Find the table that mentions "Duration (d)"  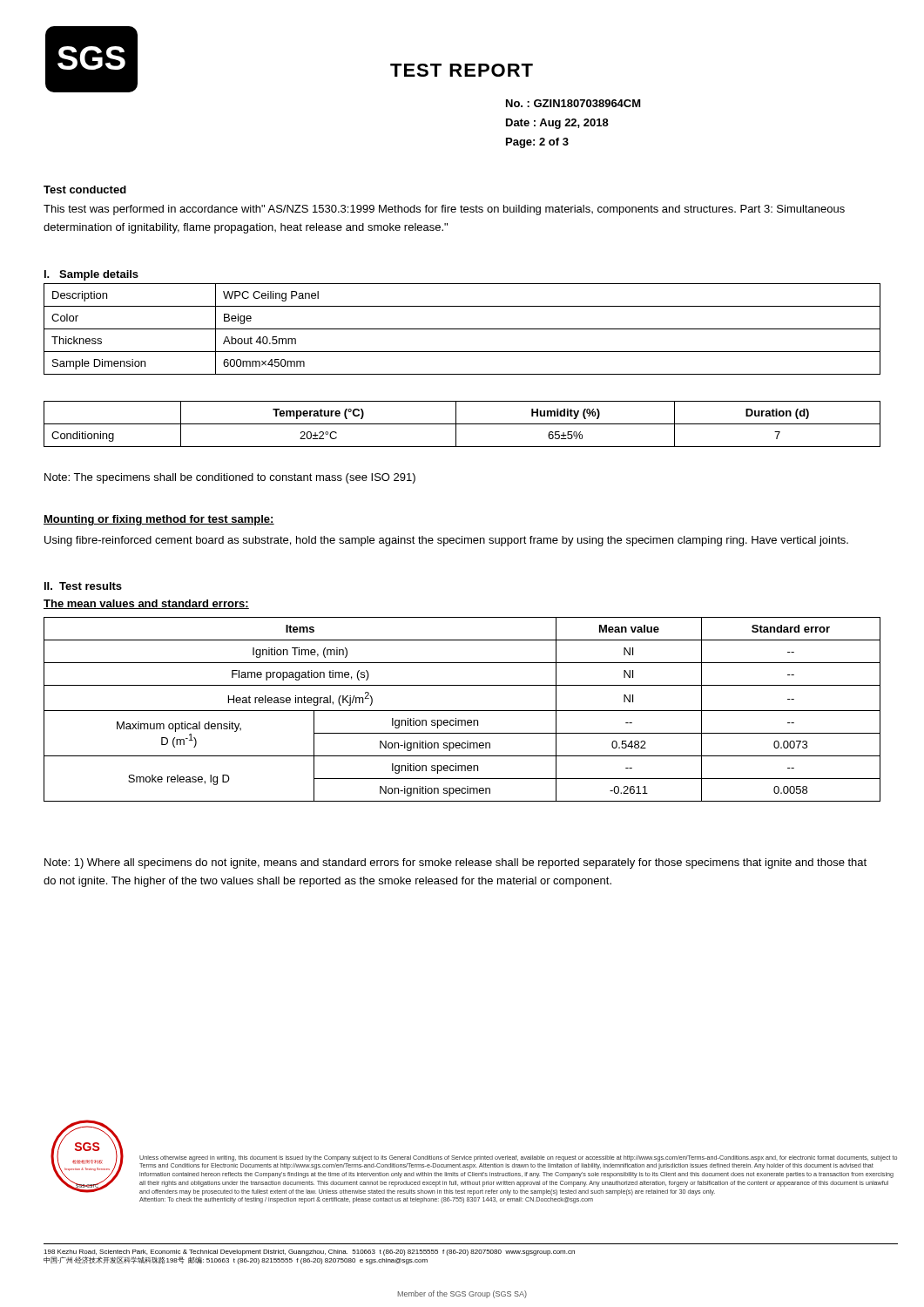[462, 424]
